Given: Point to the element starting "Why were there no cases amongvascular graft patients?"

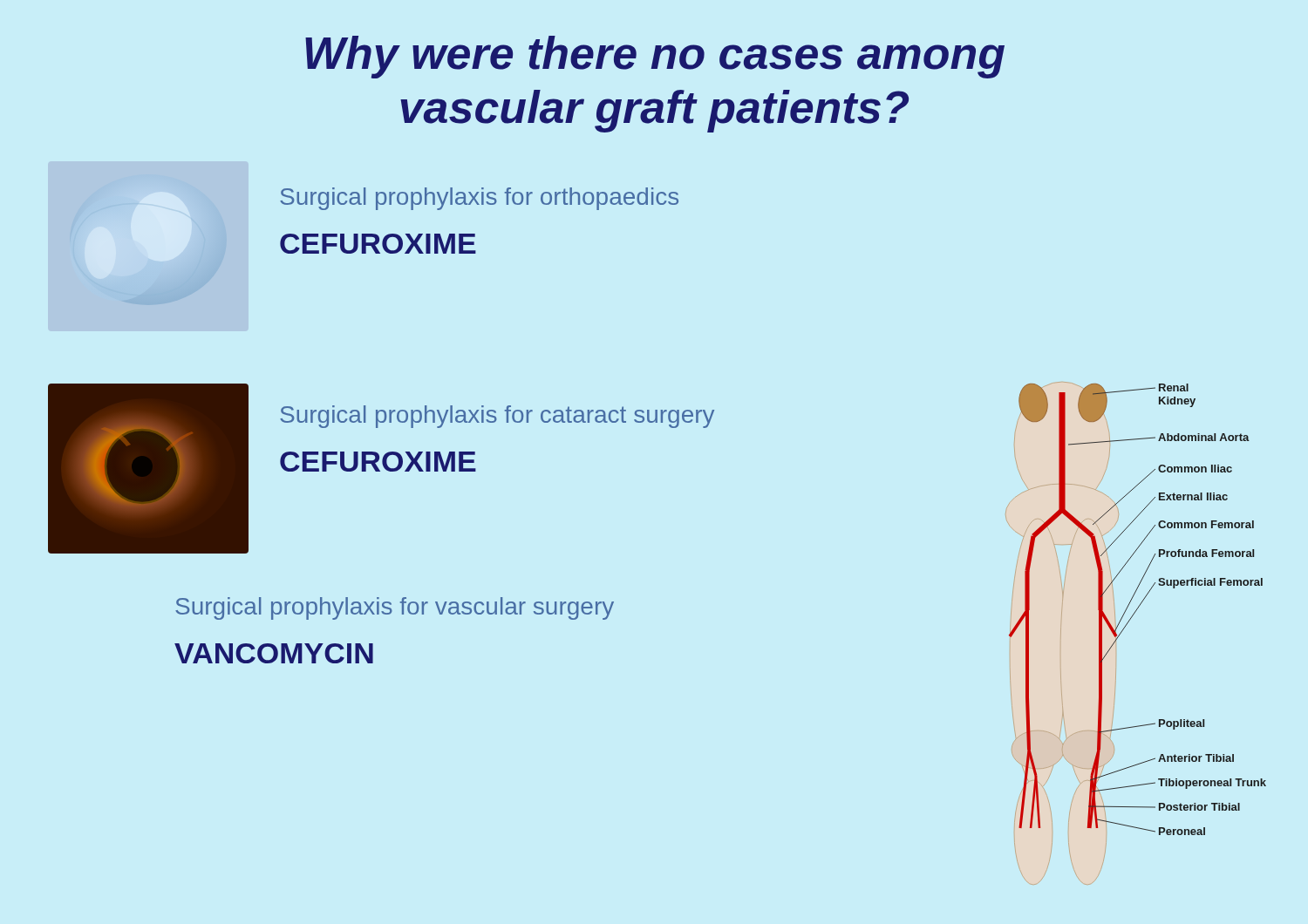Looking at the screenshot, I should 654,81.
